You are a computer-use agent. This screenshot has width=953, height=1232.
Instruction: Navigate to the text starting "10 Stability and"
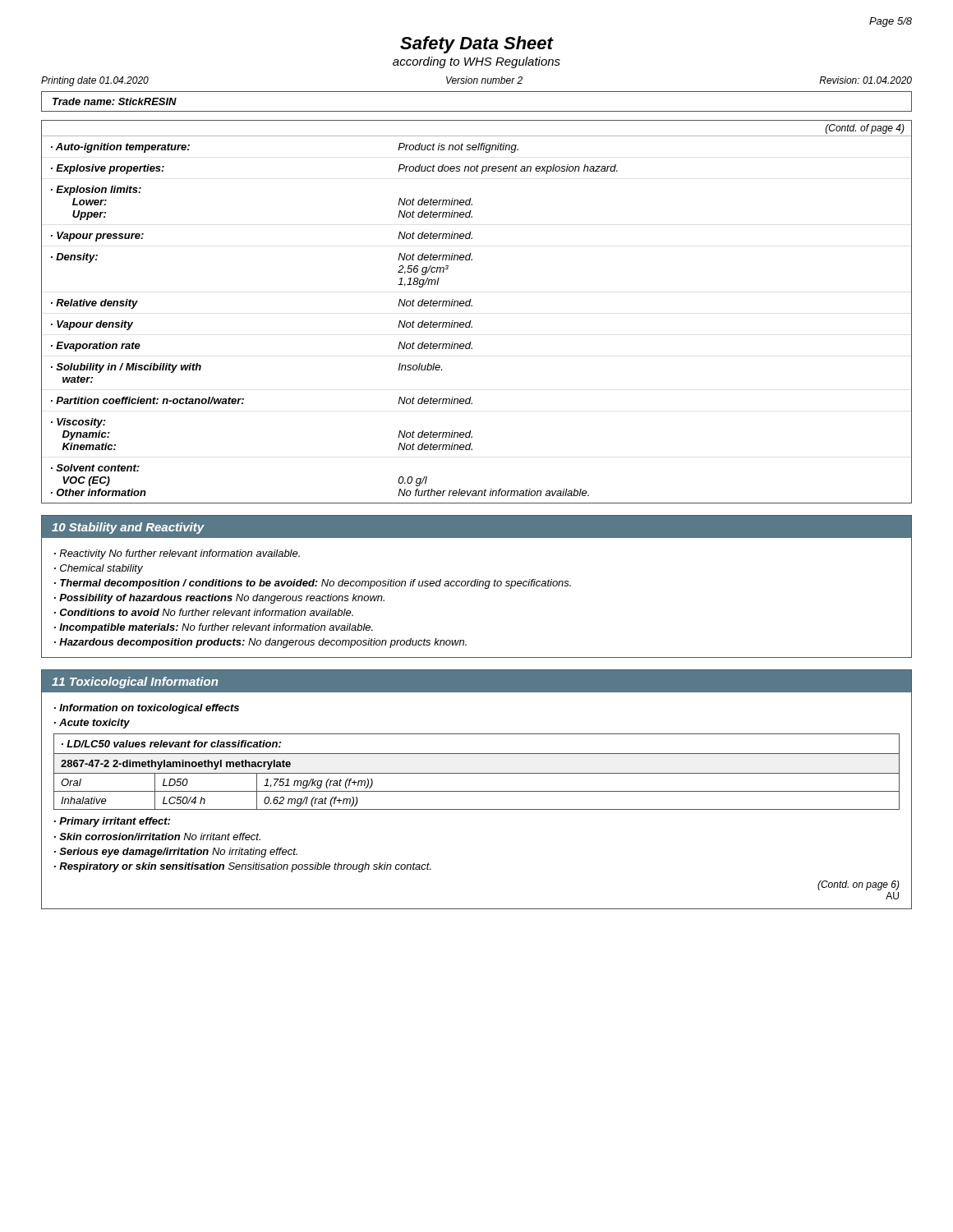[476, 586]
